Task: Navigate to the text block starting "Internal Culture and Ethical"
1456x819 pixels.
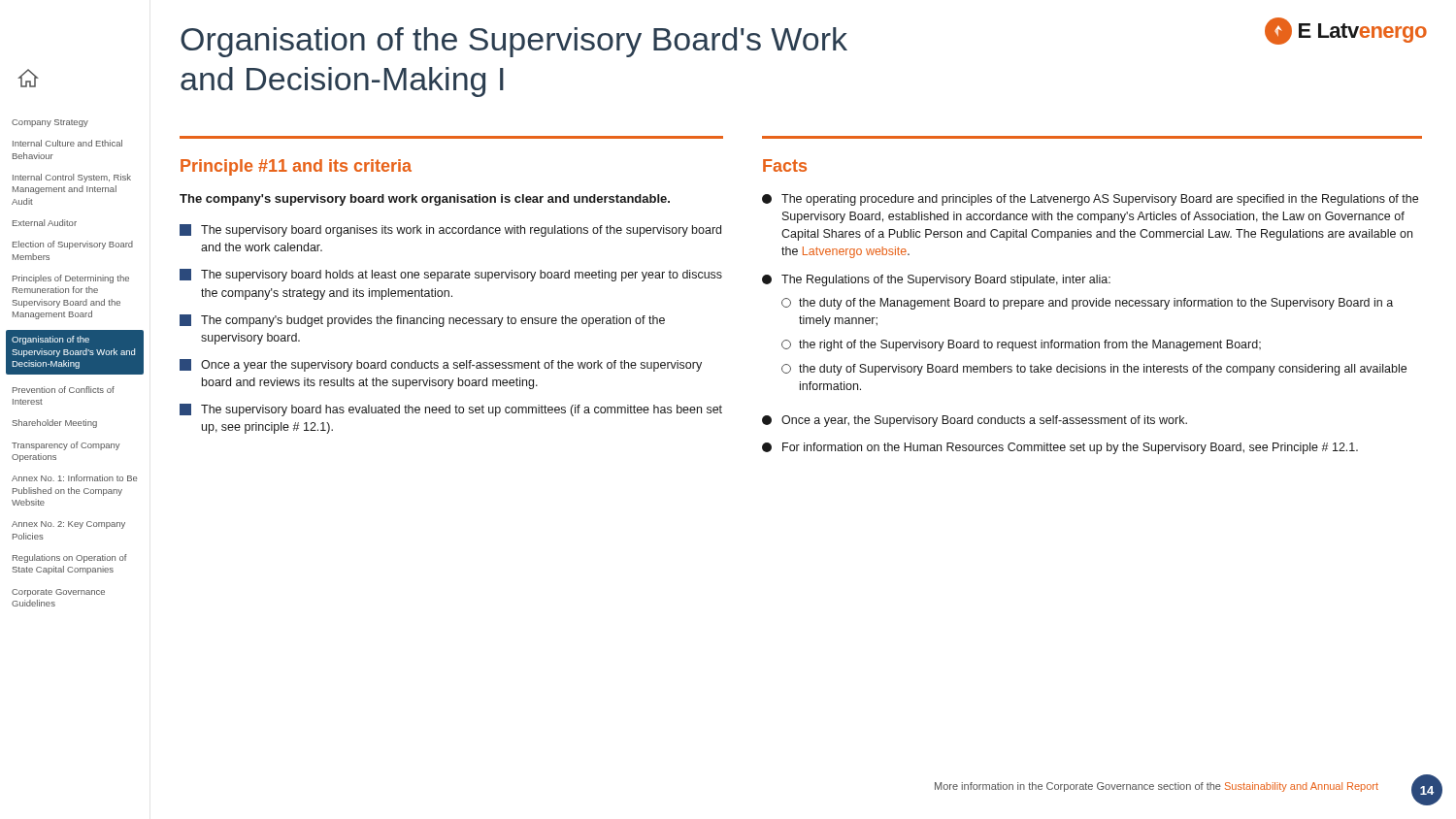Action: (x=67, y=149)
